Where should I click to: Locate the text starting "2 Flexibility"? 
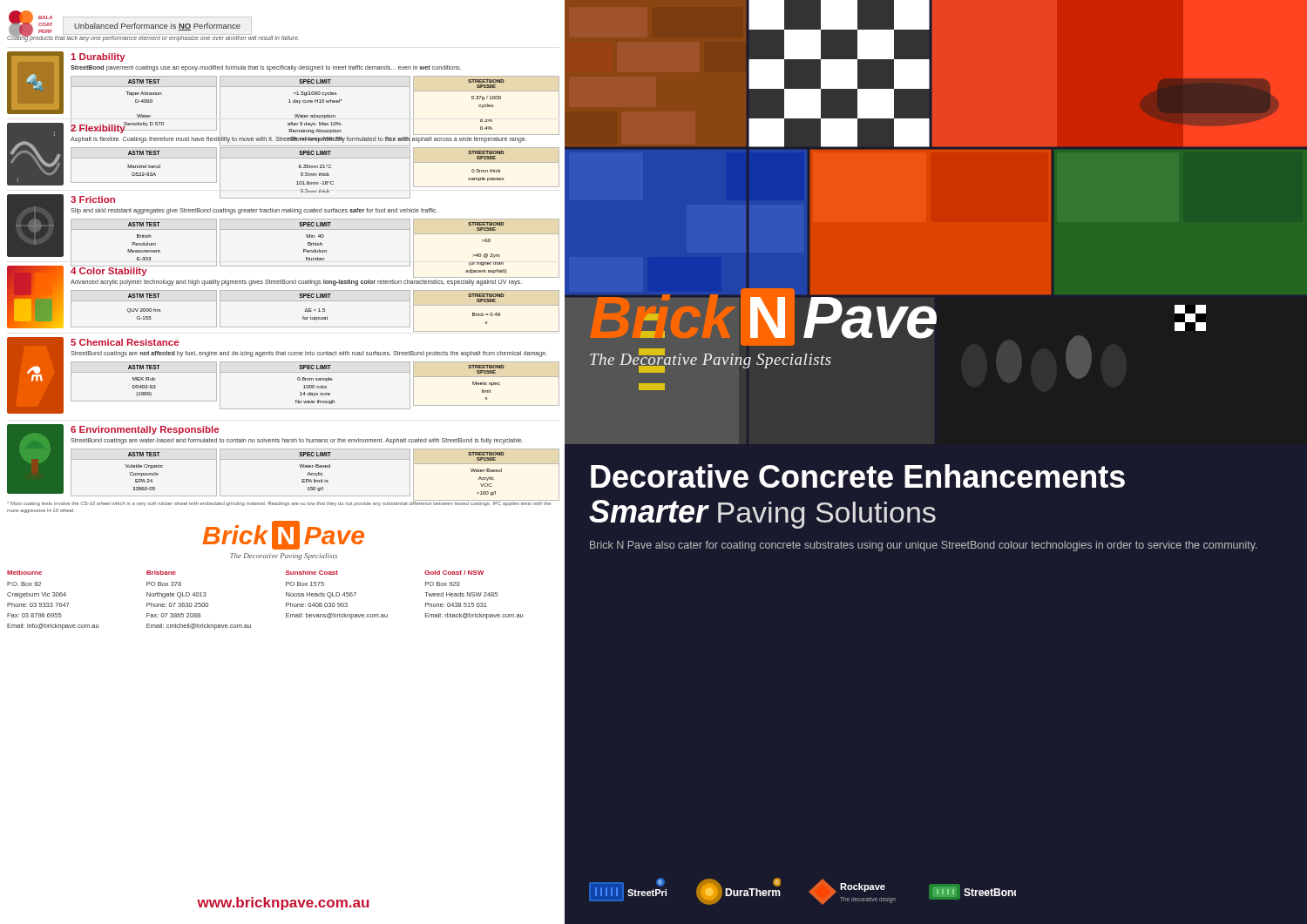click(98, 128)
